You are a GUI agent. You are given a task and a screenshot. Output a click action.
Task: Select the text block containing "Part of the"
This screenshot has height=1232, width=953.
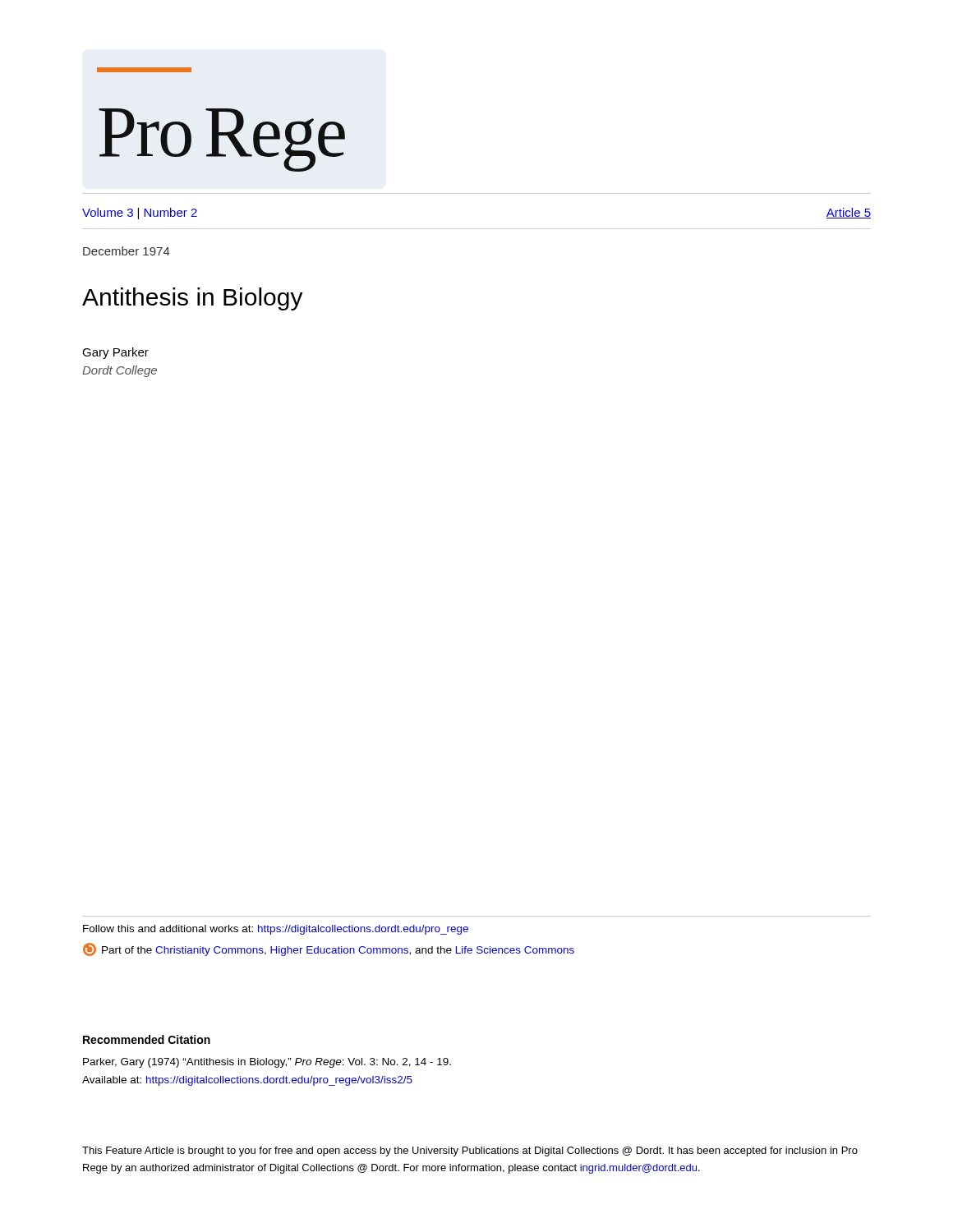(328, 950)
